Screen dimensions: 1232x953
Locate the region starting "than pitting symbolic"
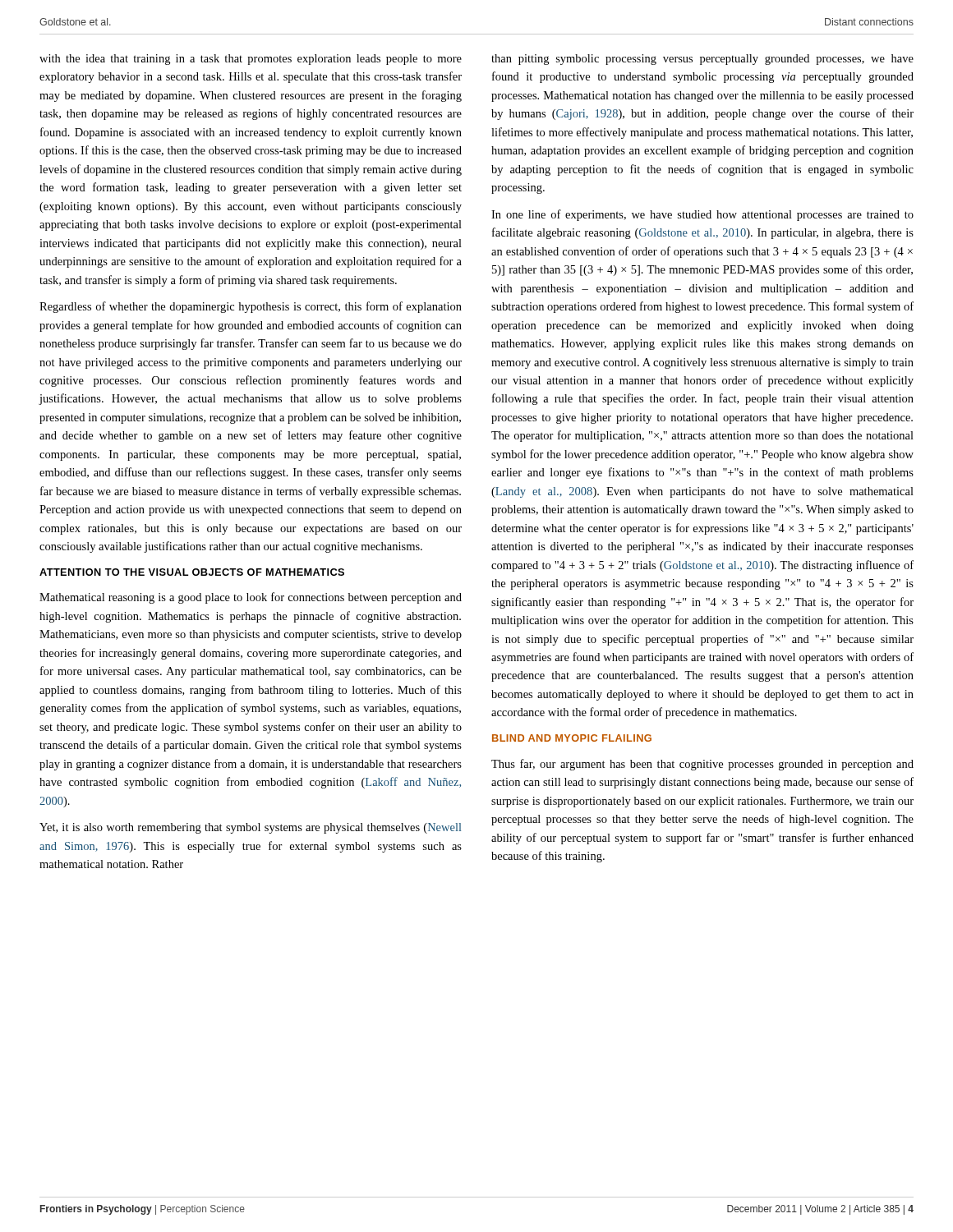pos(702,386)
